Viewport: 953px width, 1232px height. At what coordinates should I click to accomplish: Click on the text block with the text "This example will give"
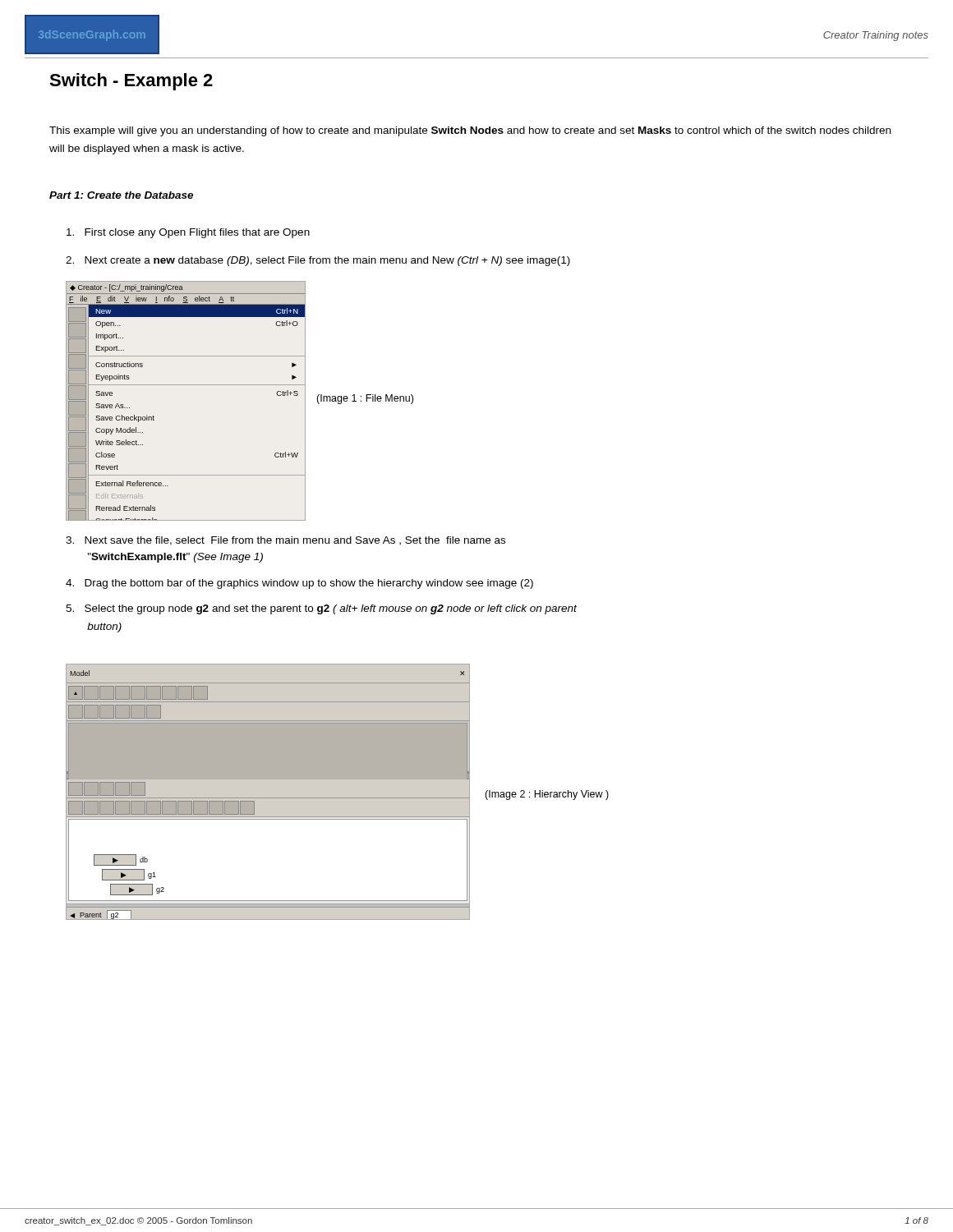[470, 139]
